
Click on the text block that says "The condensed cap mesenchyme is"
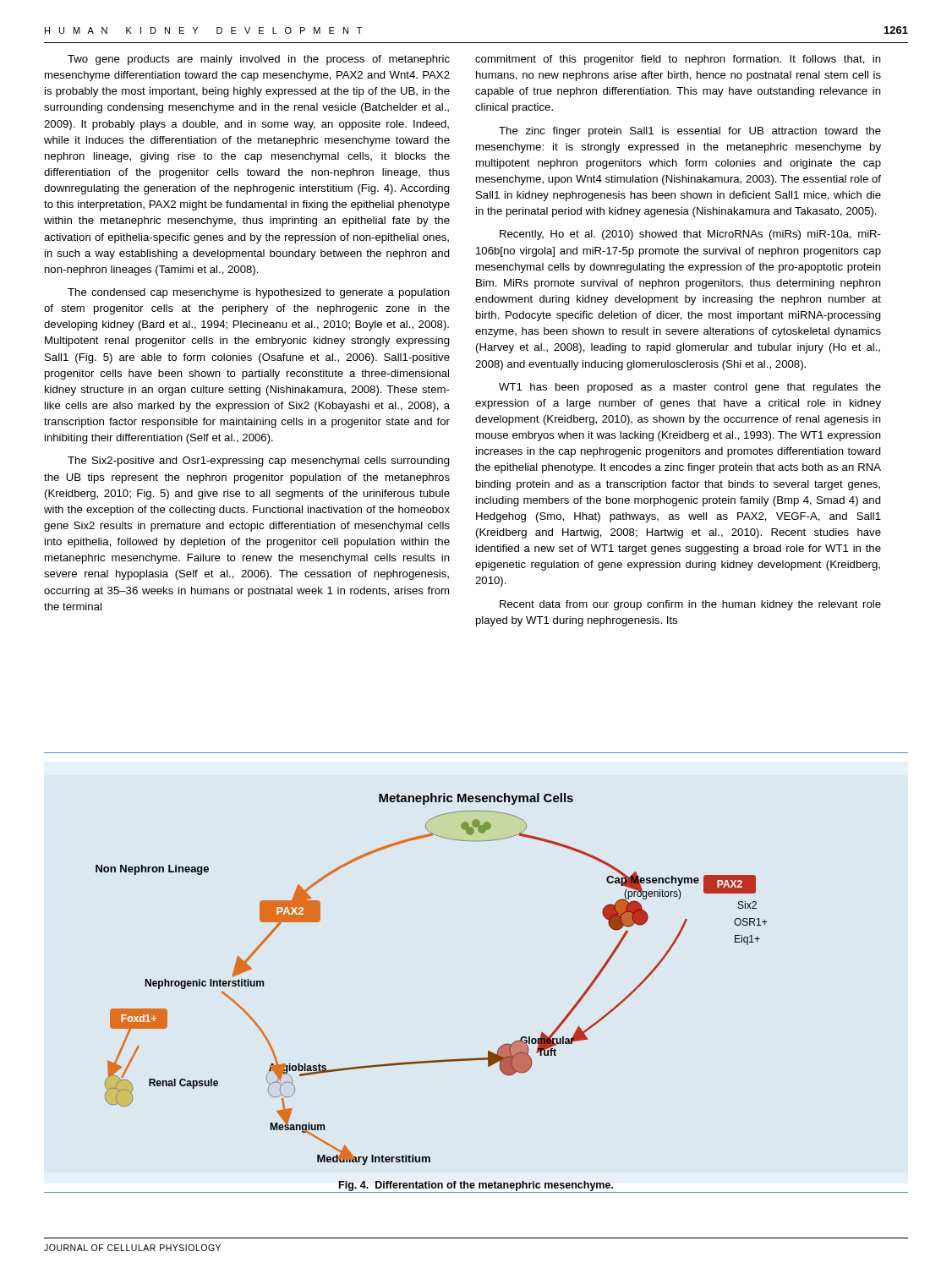(247, 365)
